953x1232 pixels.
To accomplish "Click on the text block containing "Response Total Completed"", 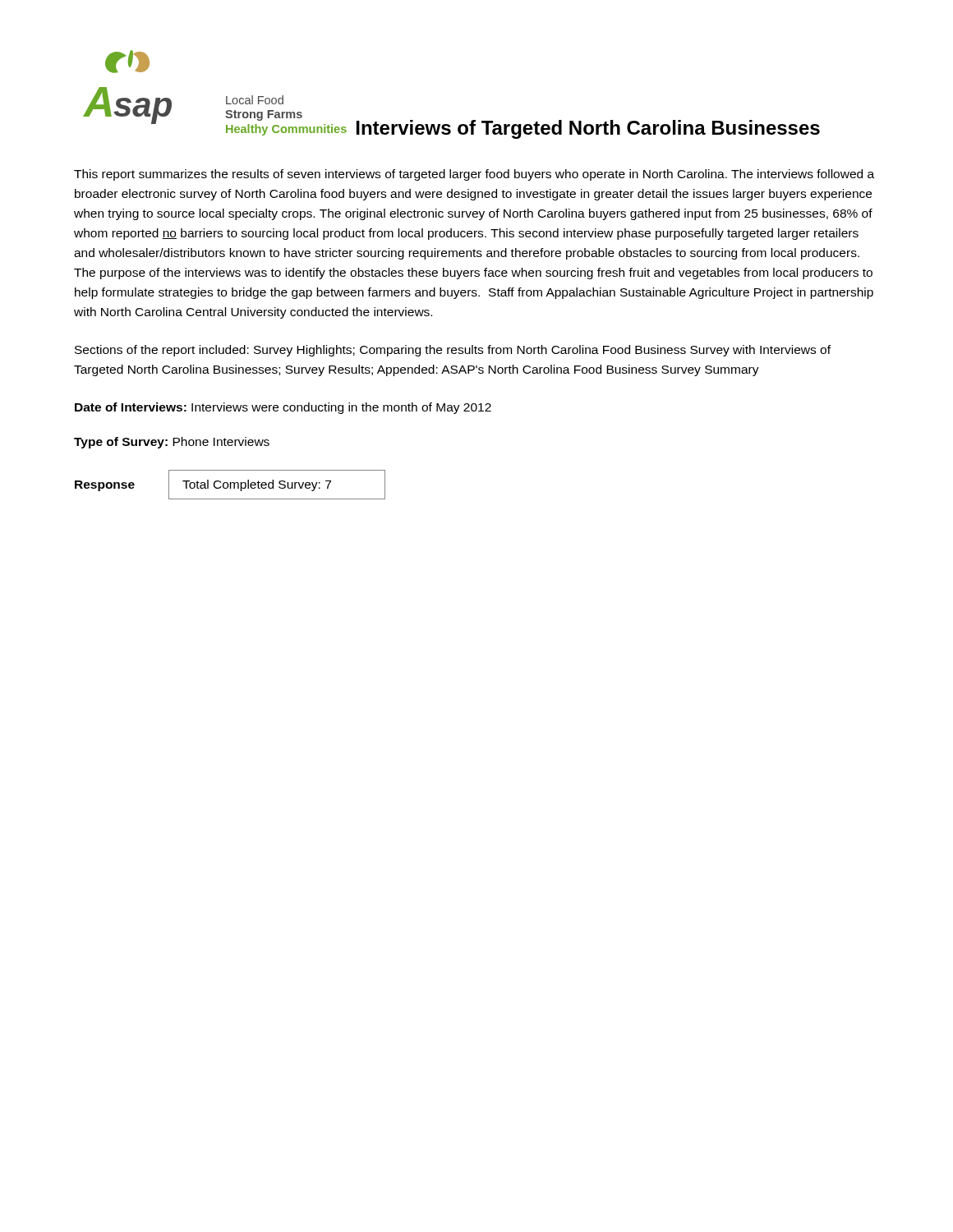I will (230, 485).
